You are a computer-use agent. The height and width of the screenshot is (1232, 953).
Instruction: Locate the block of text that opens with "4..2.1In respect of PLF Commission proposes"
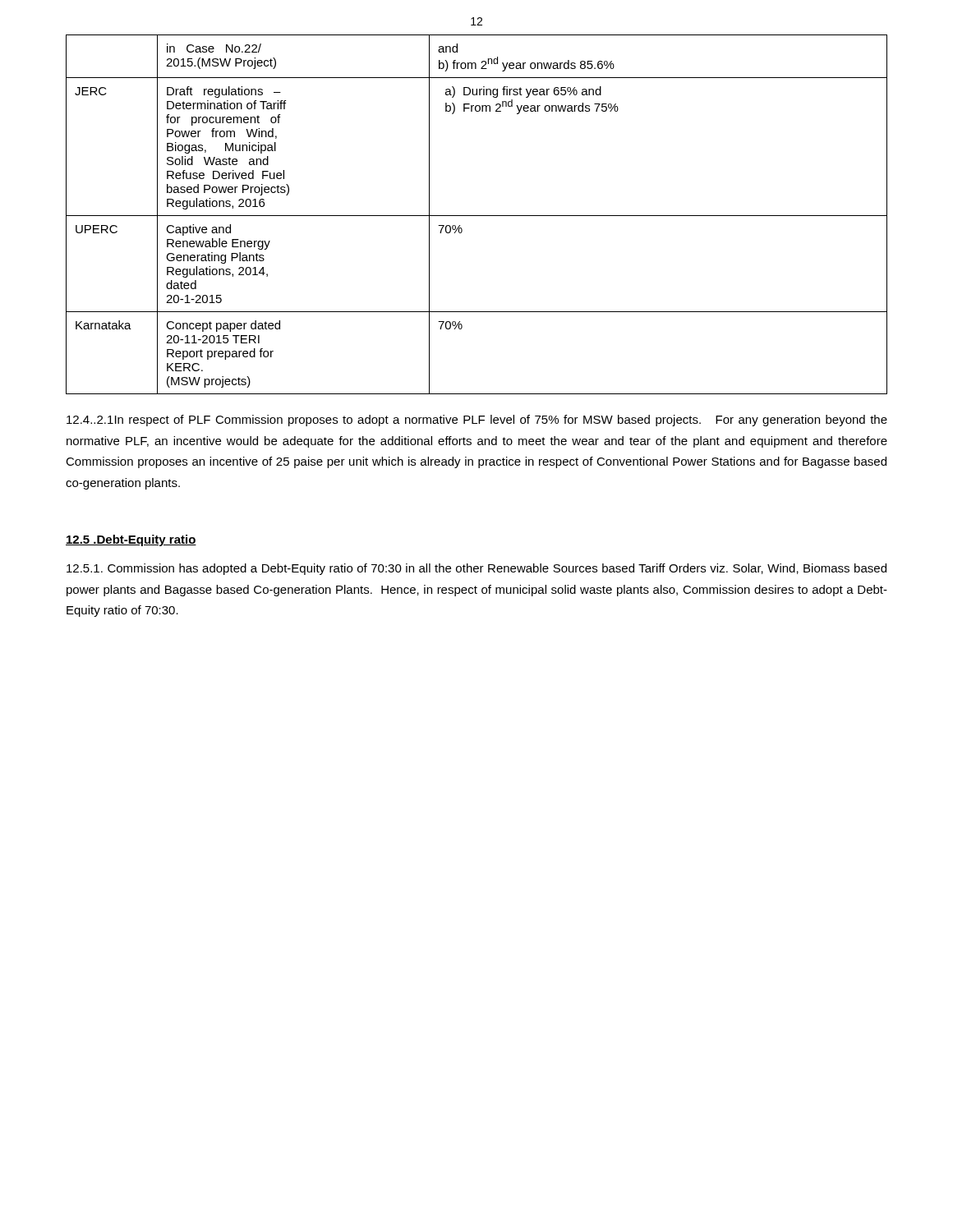(476, 451)
